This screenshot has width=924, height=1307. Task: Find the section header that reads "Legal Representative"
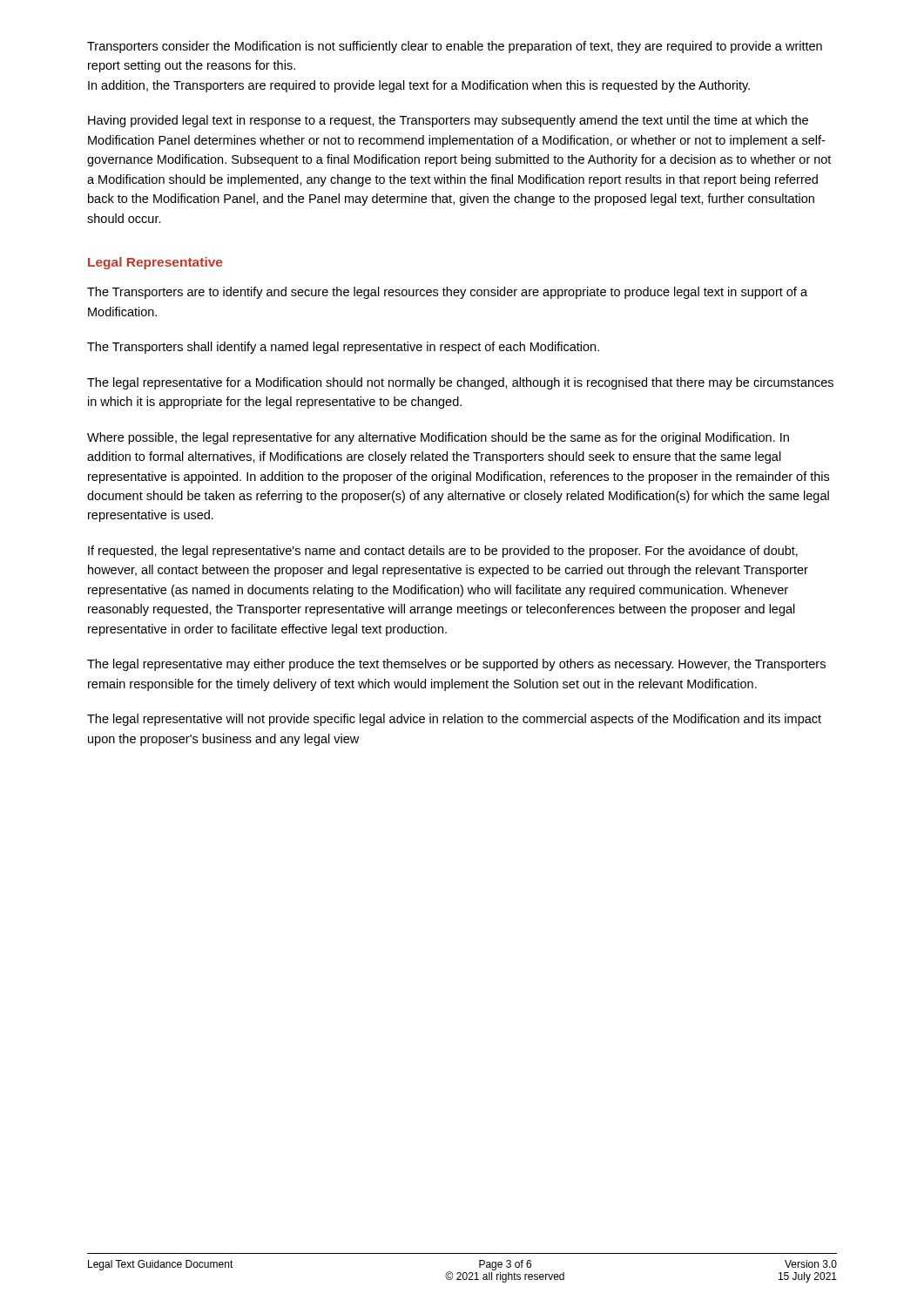155,262
